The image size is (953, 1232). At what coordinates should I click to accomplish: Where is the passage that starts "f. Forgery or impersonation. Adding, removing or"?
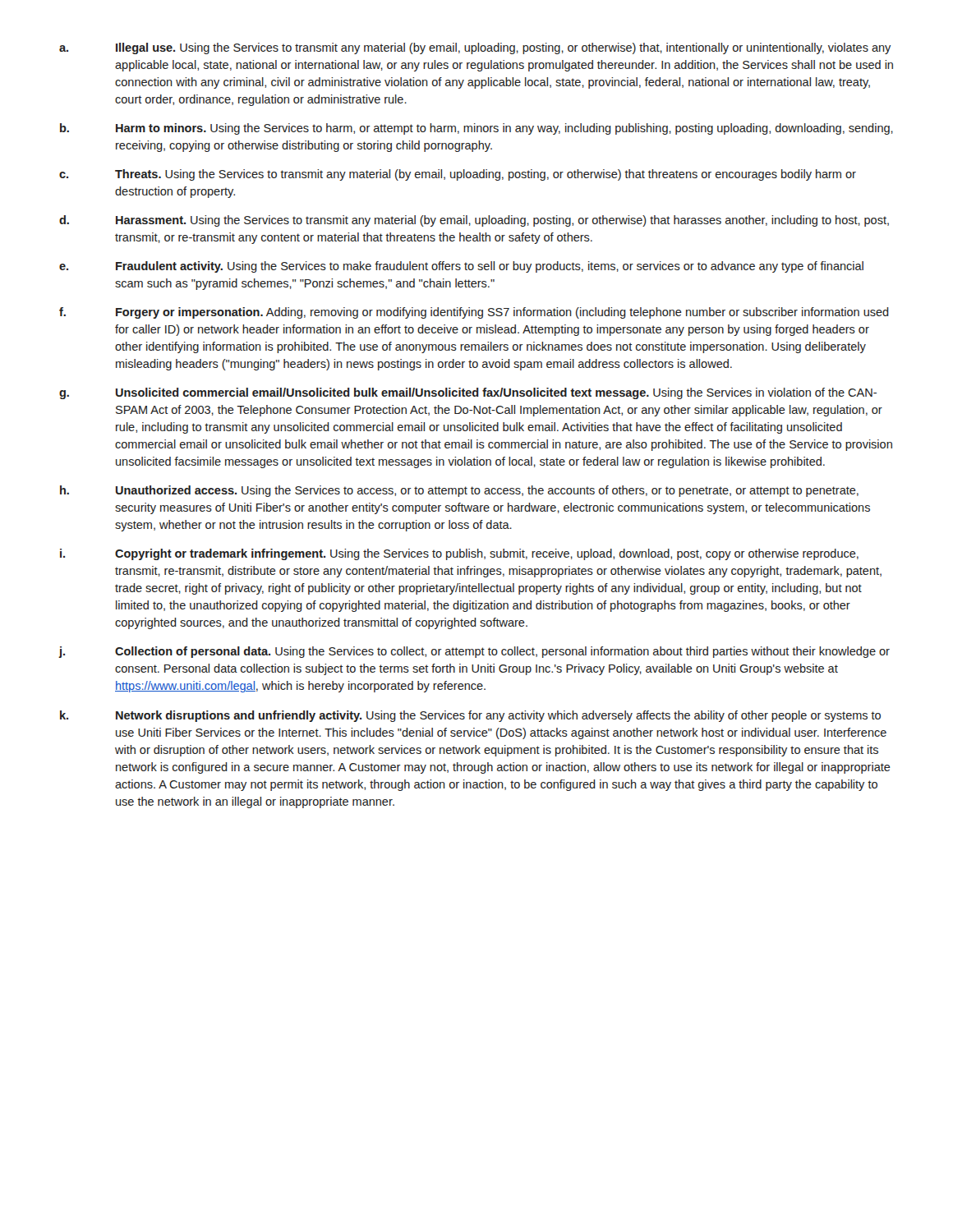(x=476, y=339)
